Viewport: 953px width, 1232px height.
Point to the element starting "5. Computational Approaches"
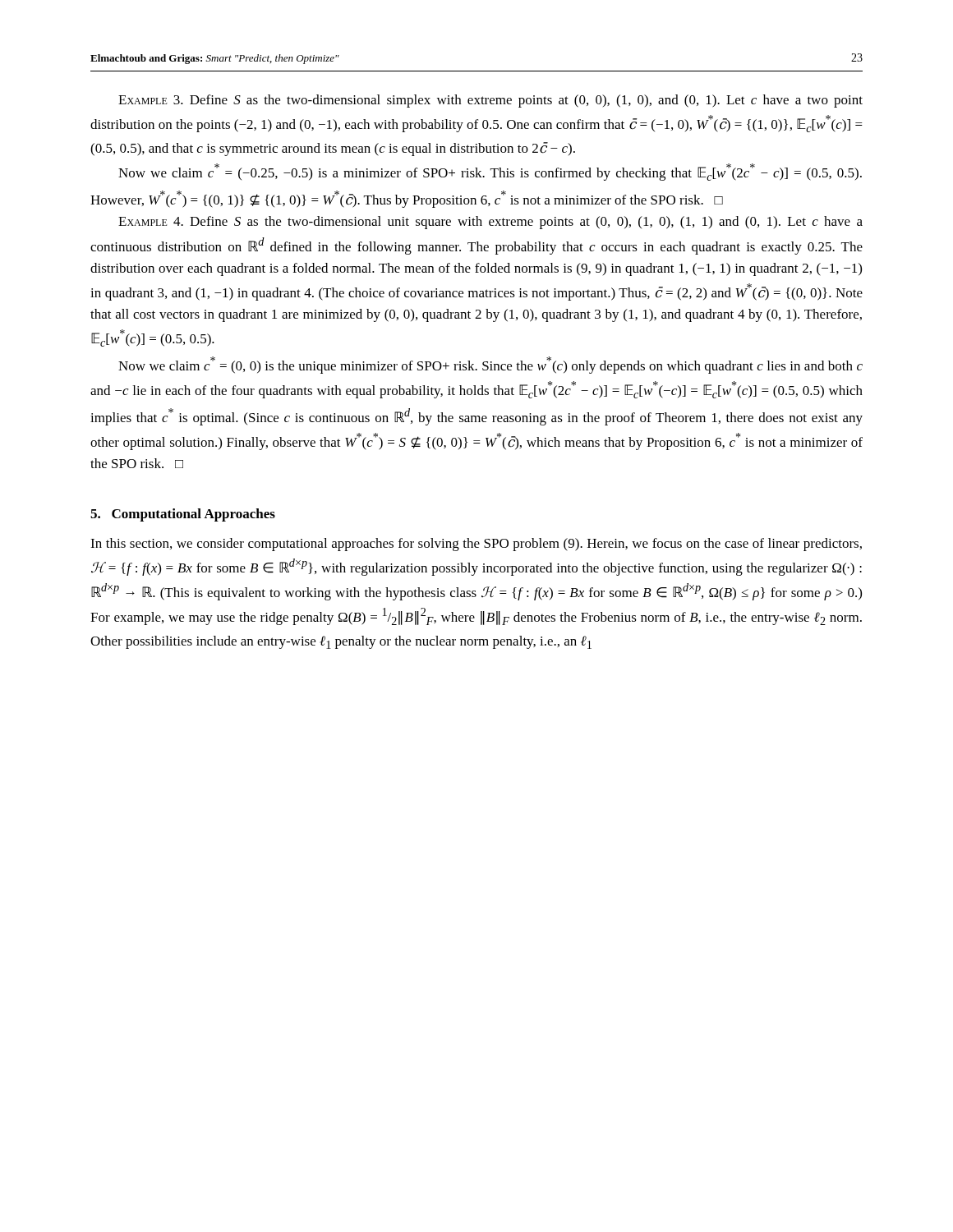[183, 514]
